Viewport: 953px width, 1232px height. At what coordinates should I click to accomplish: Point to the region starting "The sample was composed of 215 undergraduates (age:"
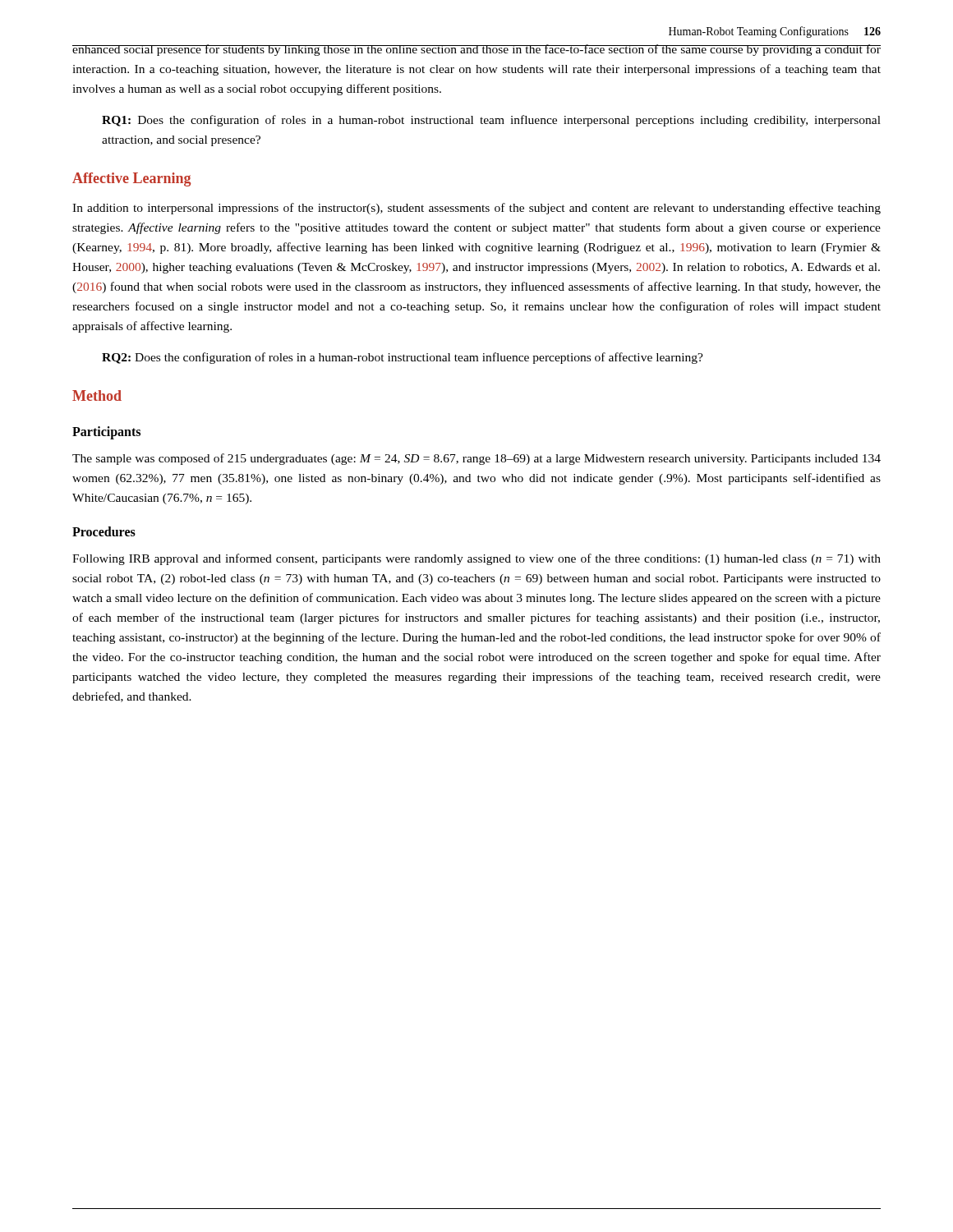tap(476, 478)
